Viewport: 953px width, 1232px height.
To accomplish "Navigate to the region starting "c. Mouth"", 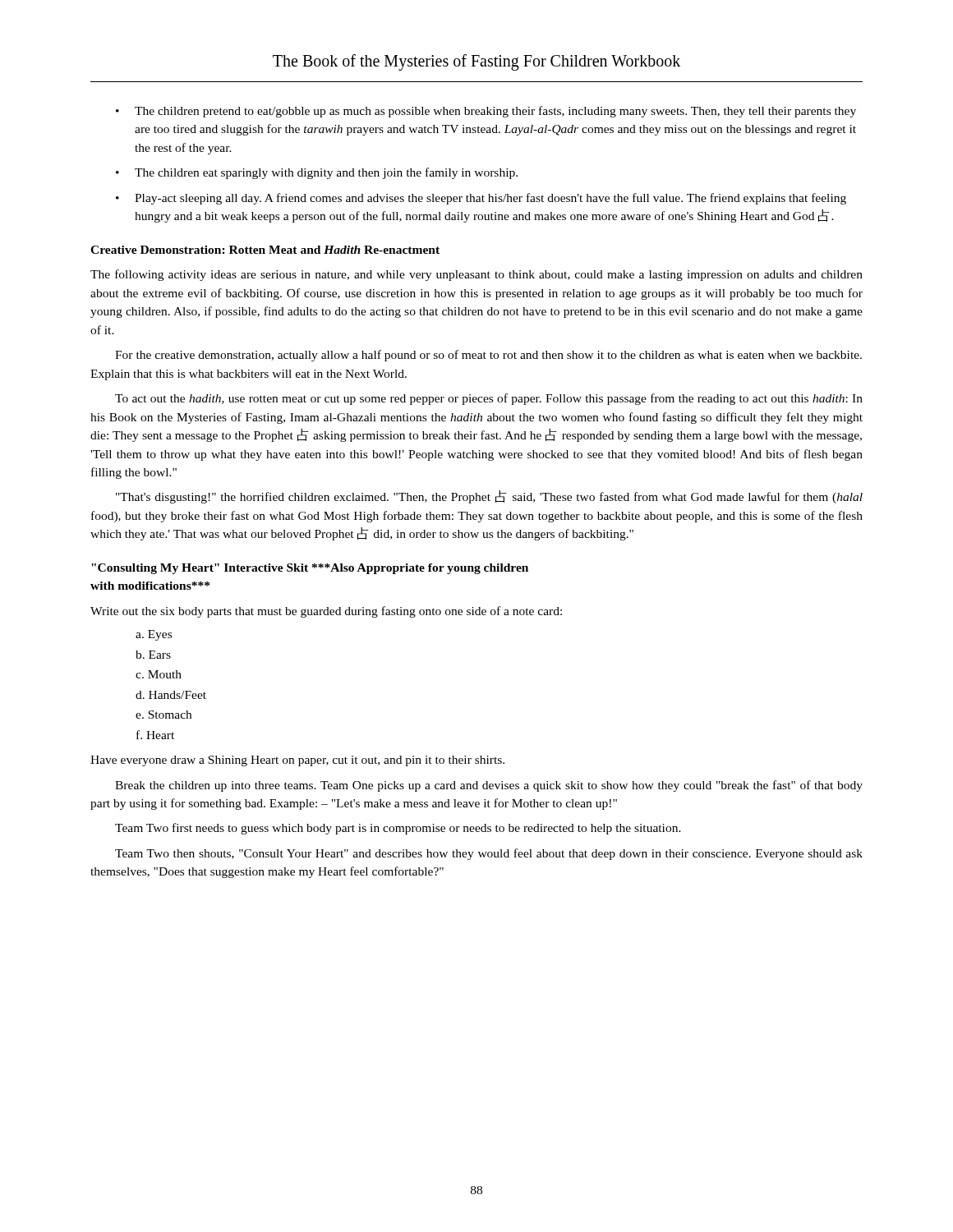I will 159,674.
